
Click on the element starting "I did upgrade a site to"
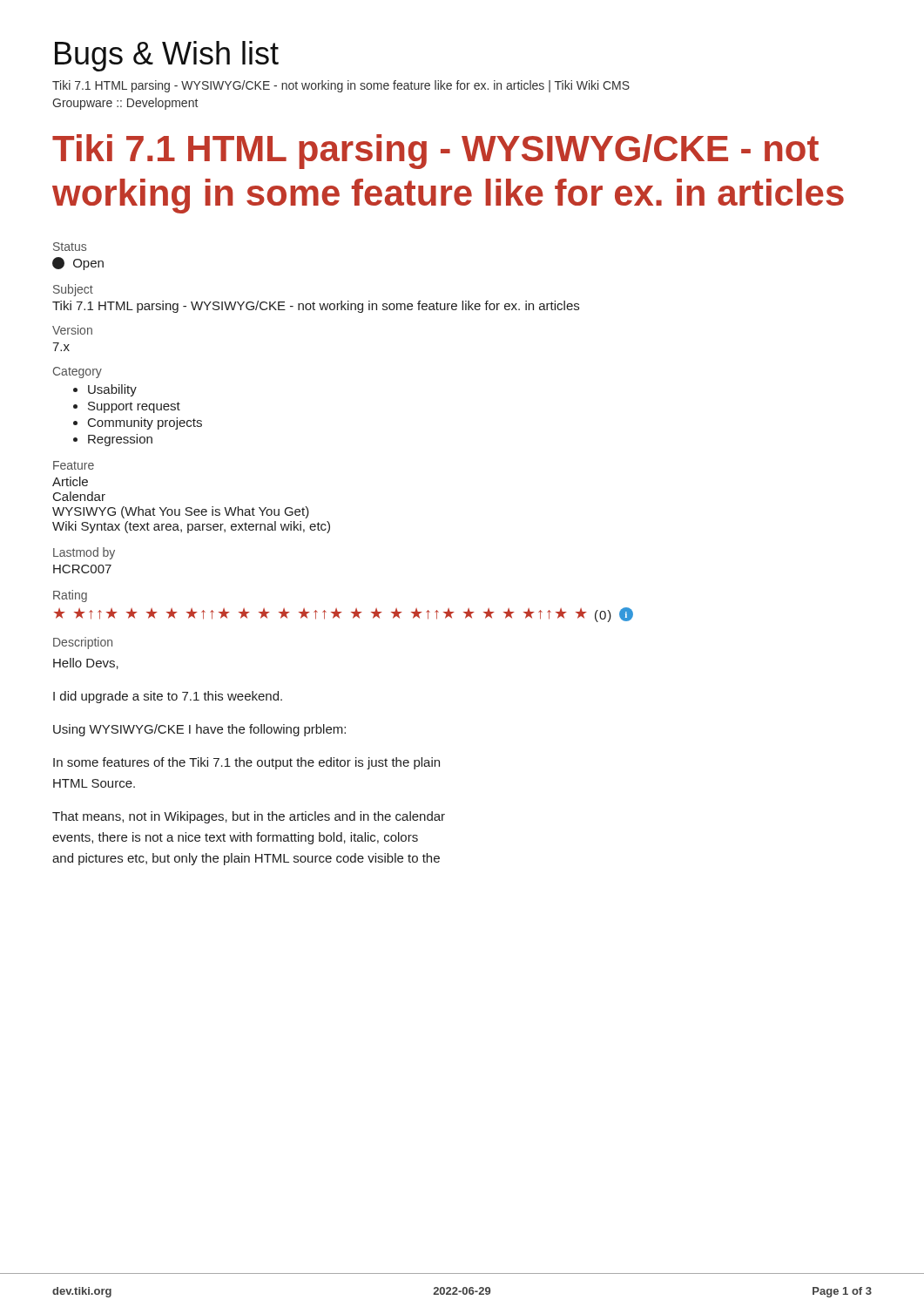168,697
